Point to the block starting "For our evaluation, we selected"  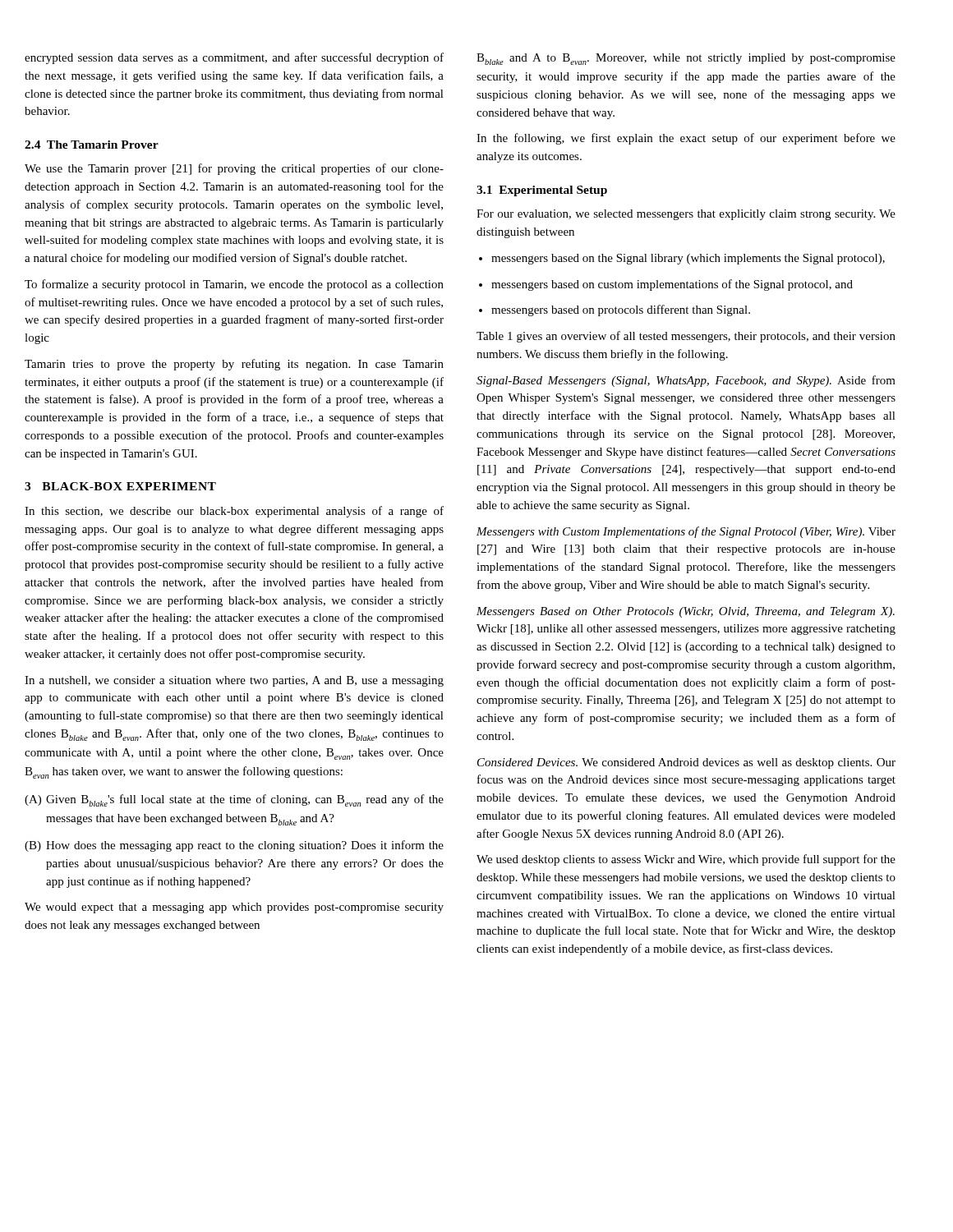click(686, 224)
